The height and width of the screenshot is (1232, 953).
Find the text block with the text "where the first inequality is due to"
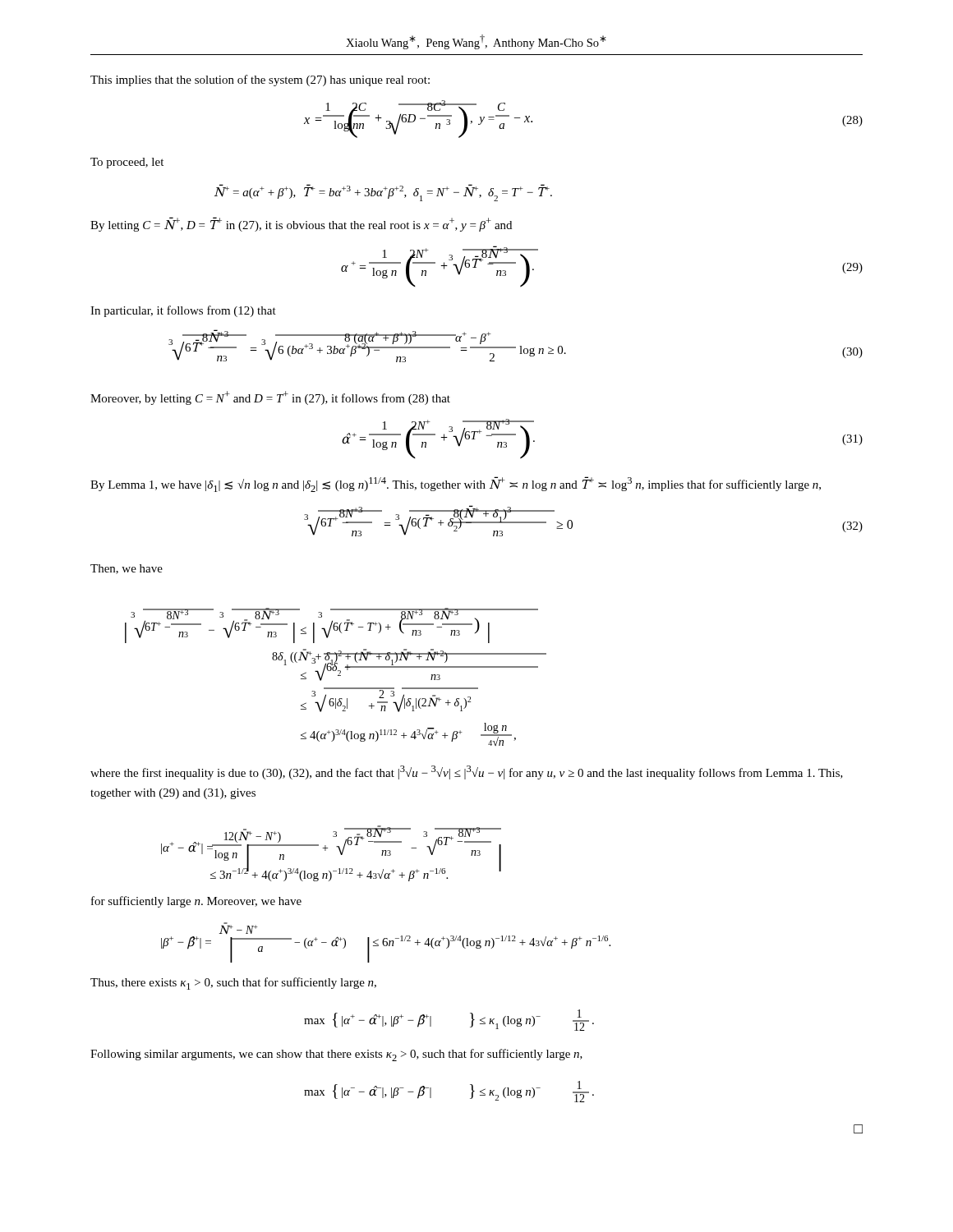pyautogui.click(x=467, y=781)
